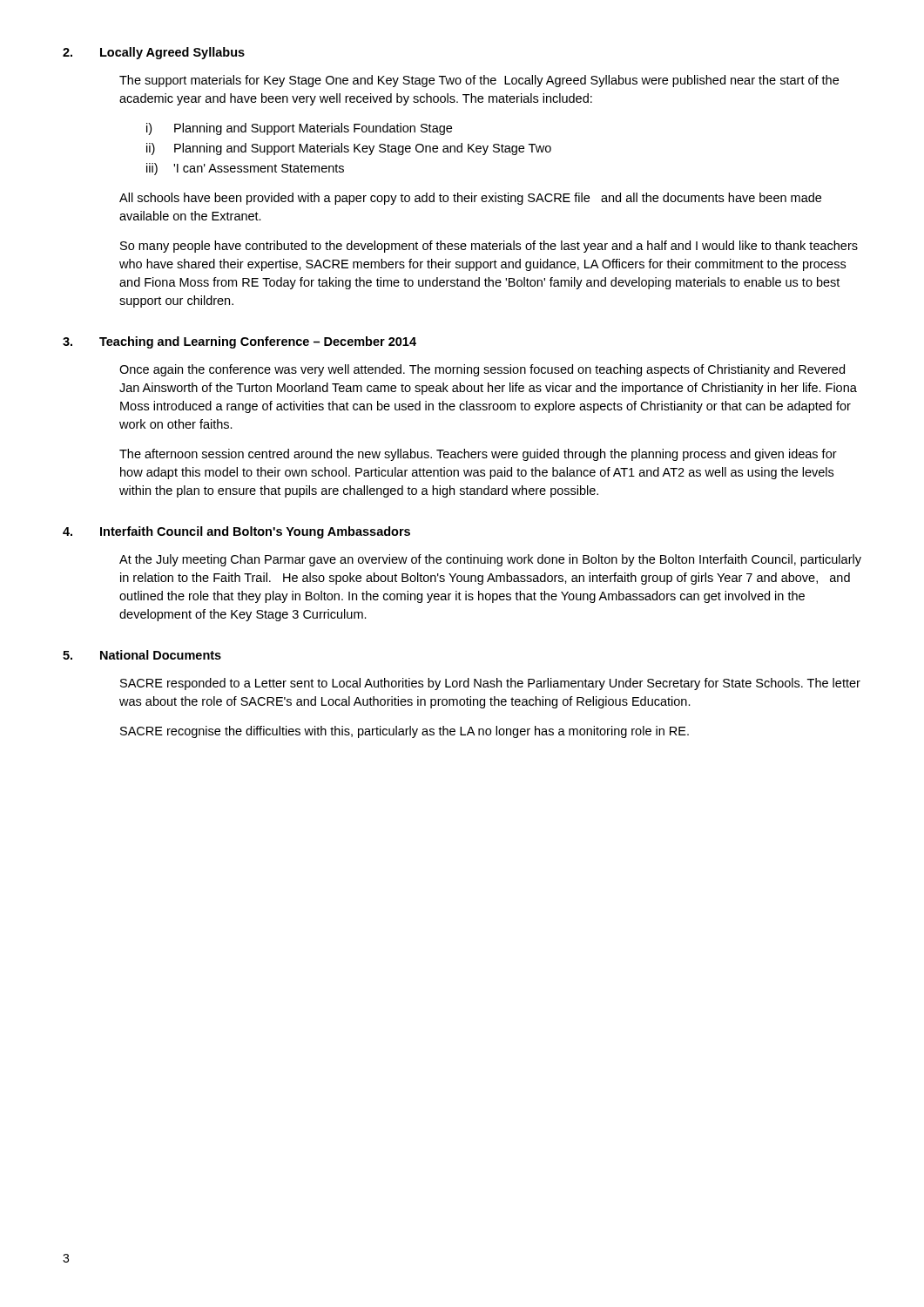Point to "i) Planning and Support Materials Foundation Stage"
Image resolution: width=924 pixels, height=1307 pixels.
(x=299, y=129)
